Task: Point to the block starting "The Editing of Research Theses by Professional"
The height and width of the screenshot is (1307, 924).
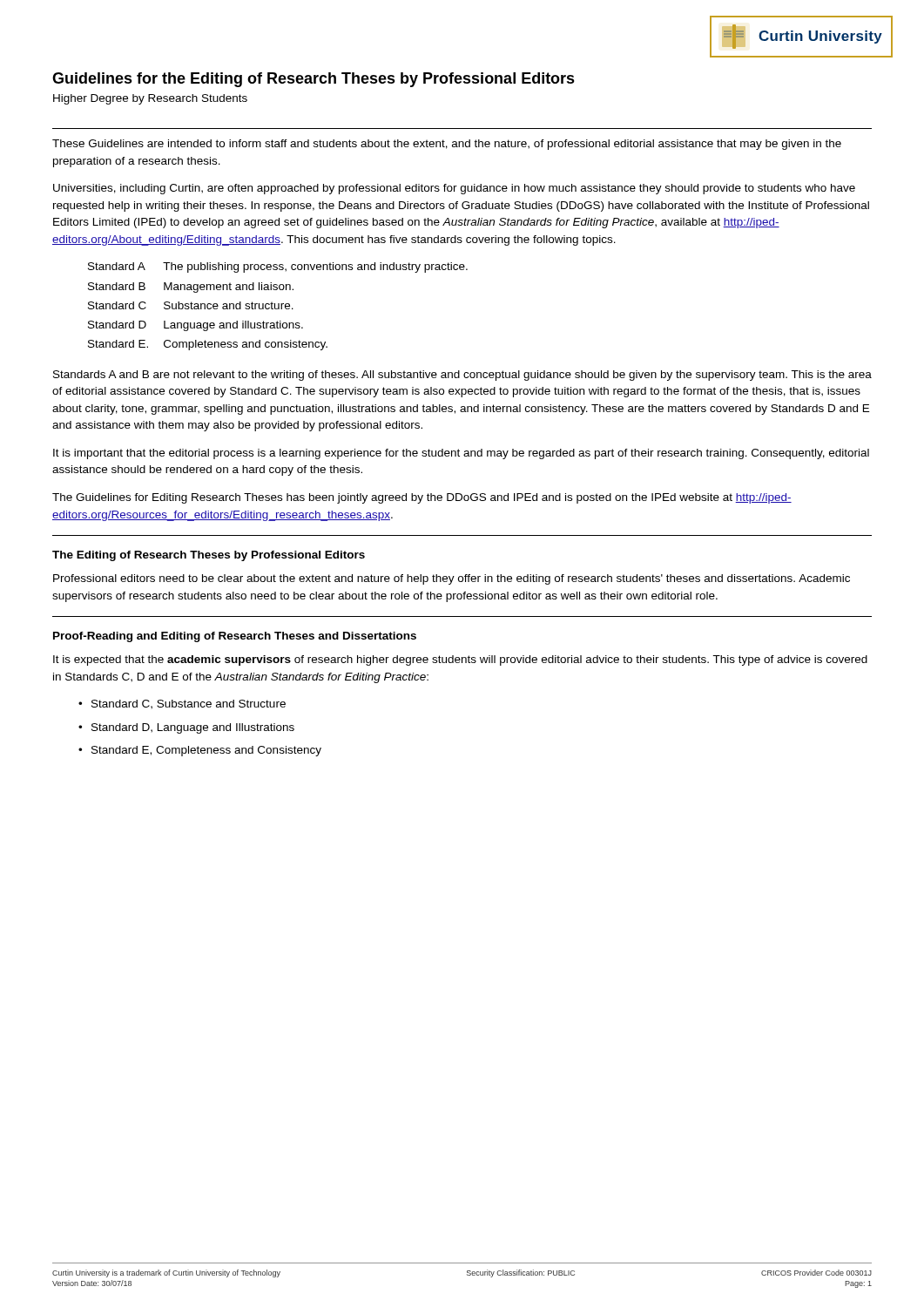Action: coord(209,555)
